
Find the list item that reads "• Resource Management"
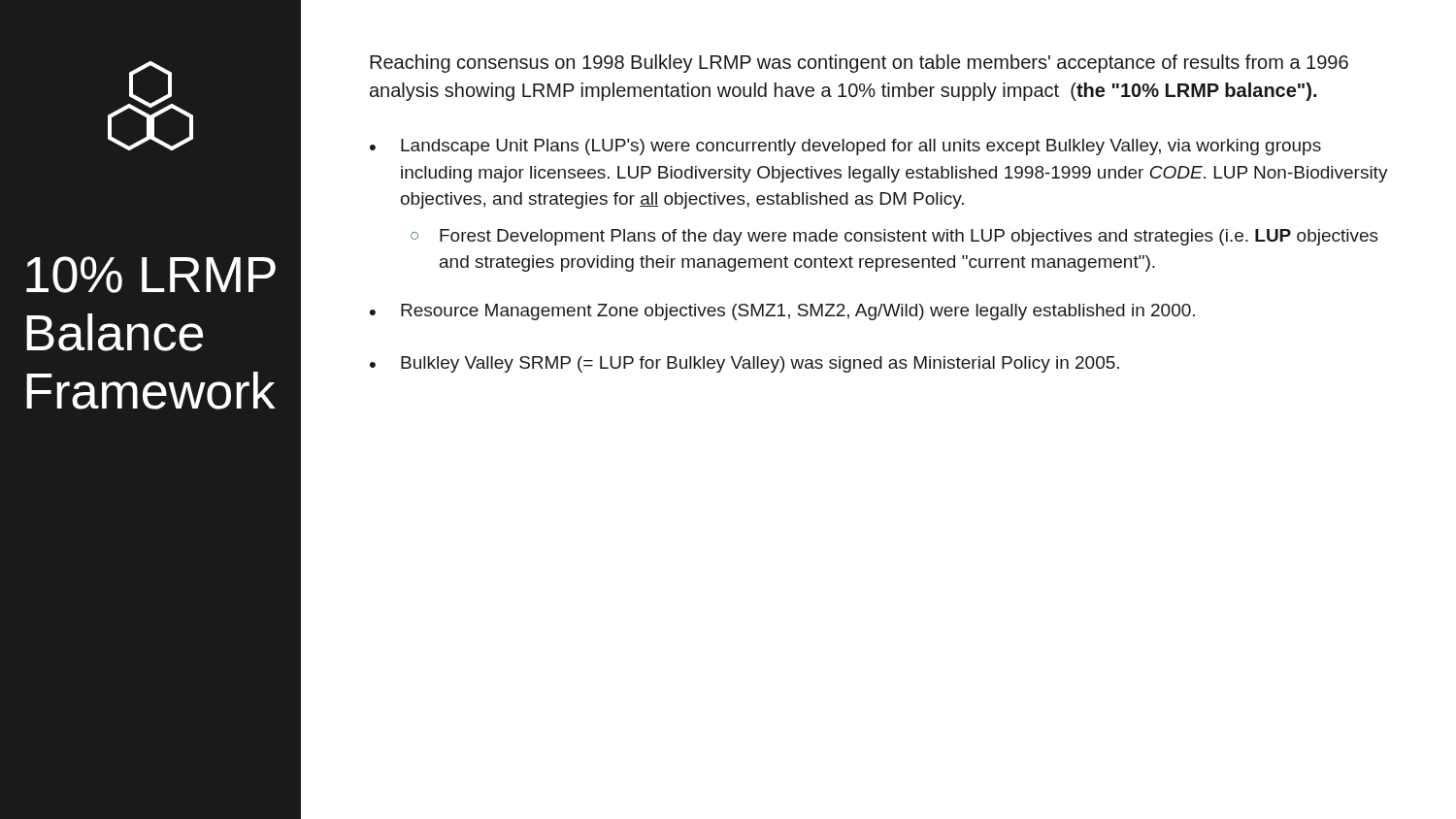878,312
